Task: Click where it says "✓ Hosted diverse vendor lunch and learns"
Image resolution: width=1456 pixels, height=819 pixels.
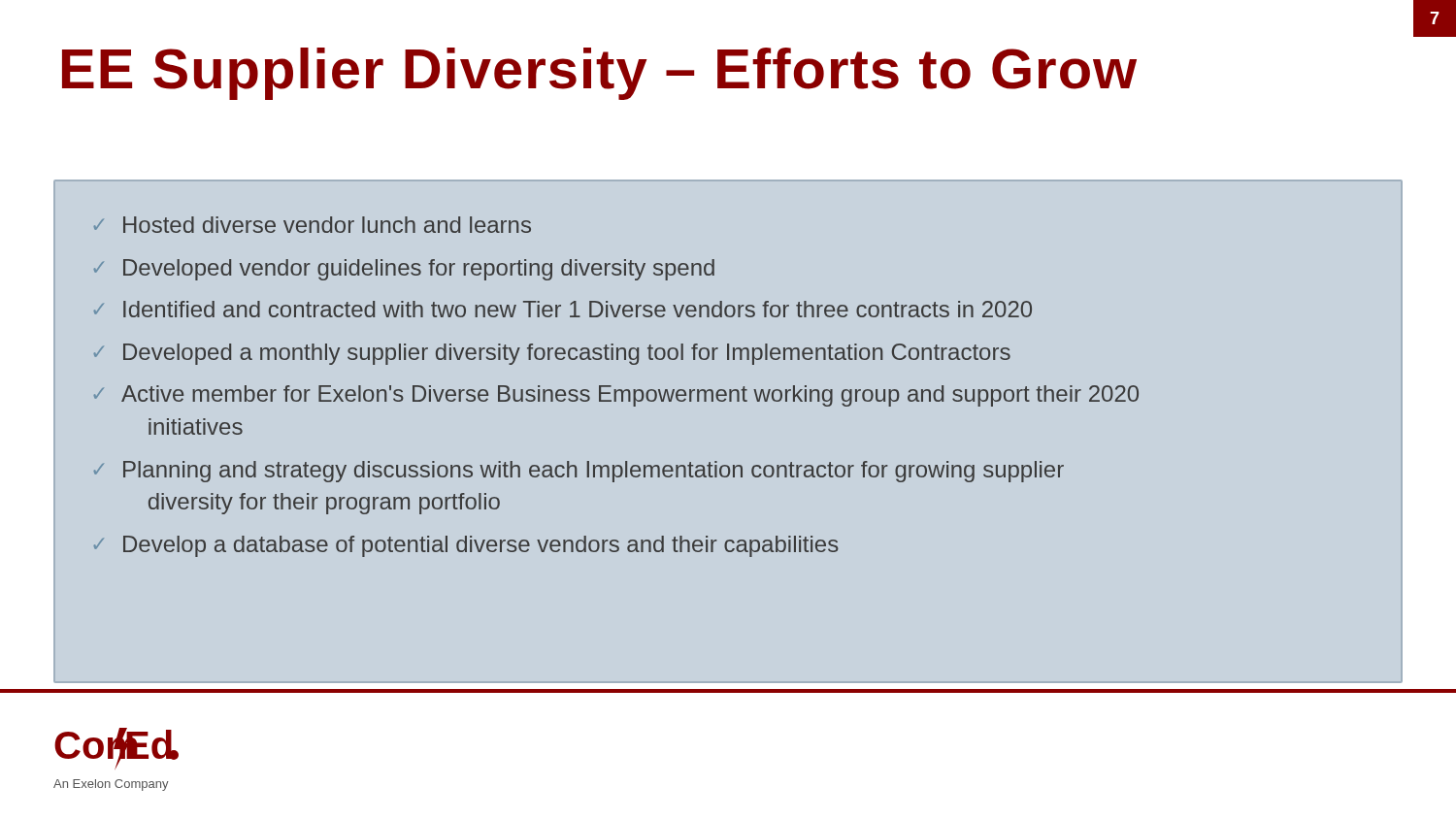Action: 313,225
